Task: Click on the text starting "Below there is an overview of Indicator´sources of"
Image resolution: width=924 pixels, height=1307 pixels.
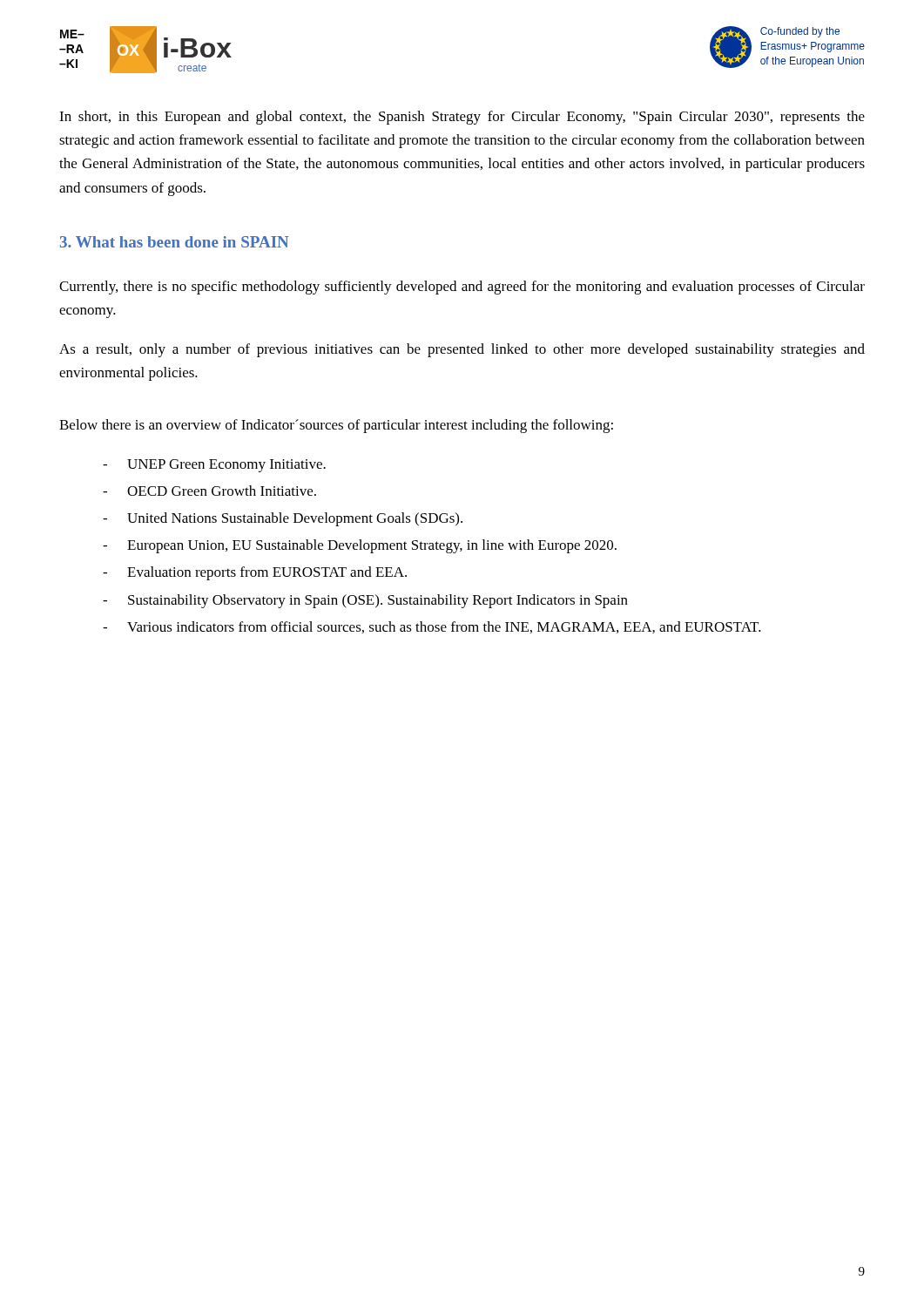Action: coord(337,424)
